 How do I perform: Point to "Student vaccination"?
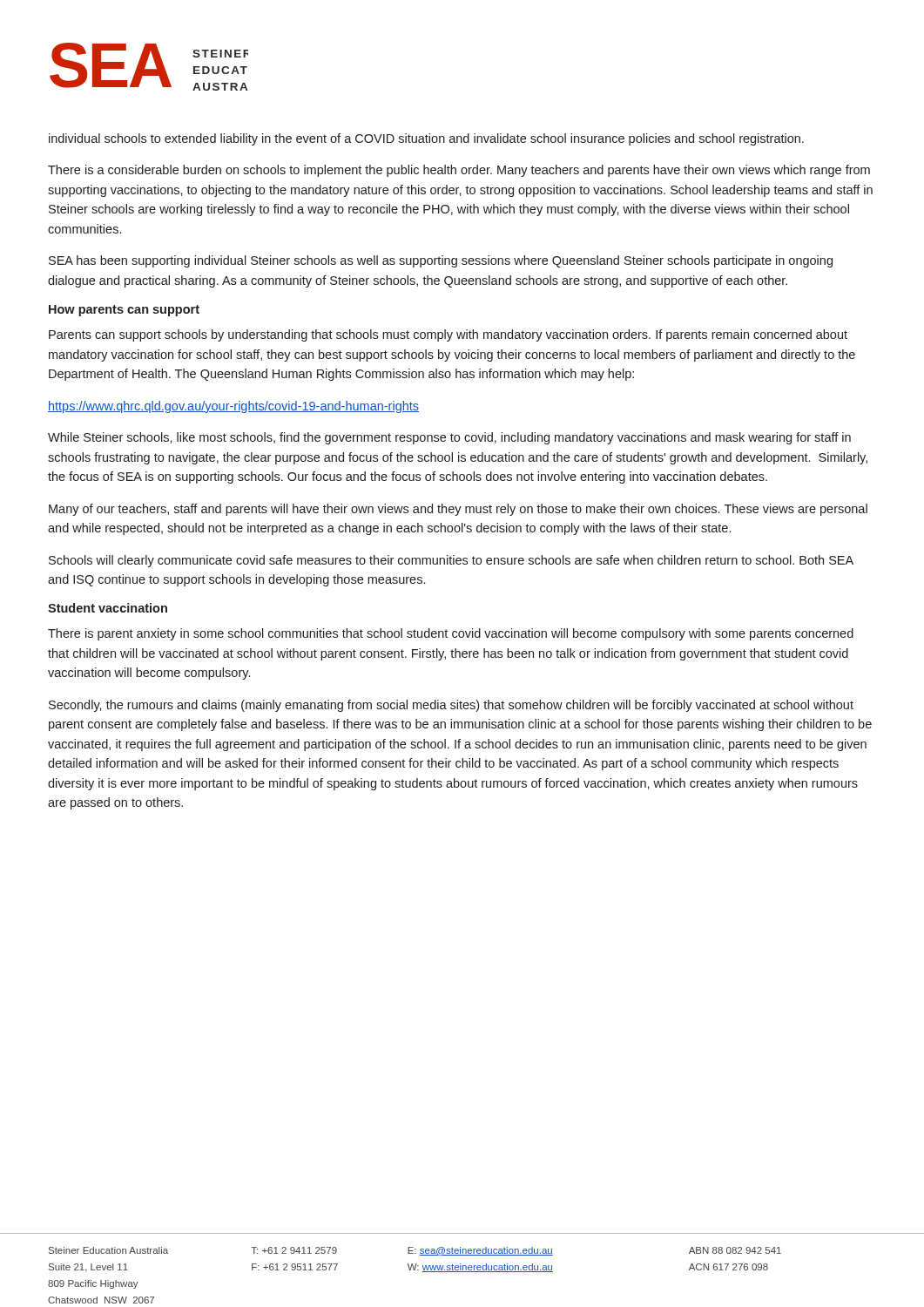point(108,609)
